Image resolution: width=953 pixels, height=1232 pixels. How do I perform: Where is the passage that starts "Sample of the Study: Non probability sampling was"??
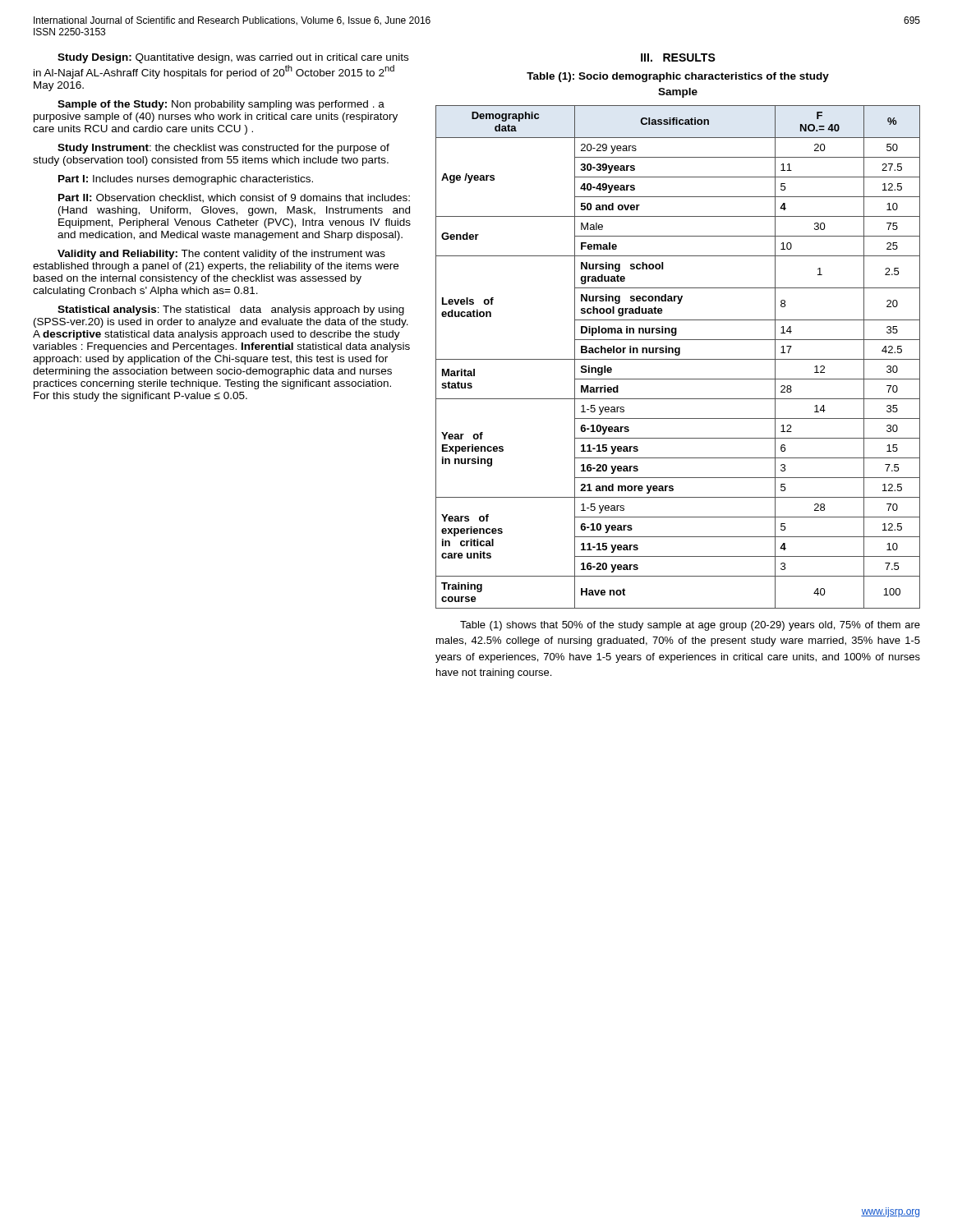coord(215,116)
